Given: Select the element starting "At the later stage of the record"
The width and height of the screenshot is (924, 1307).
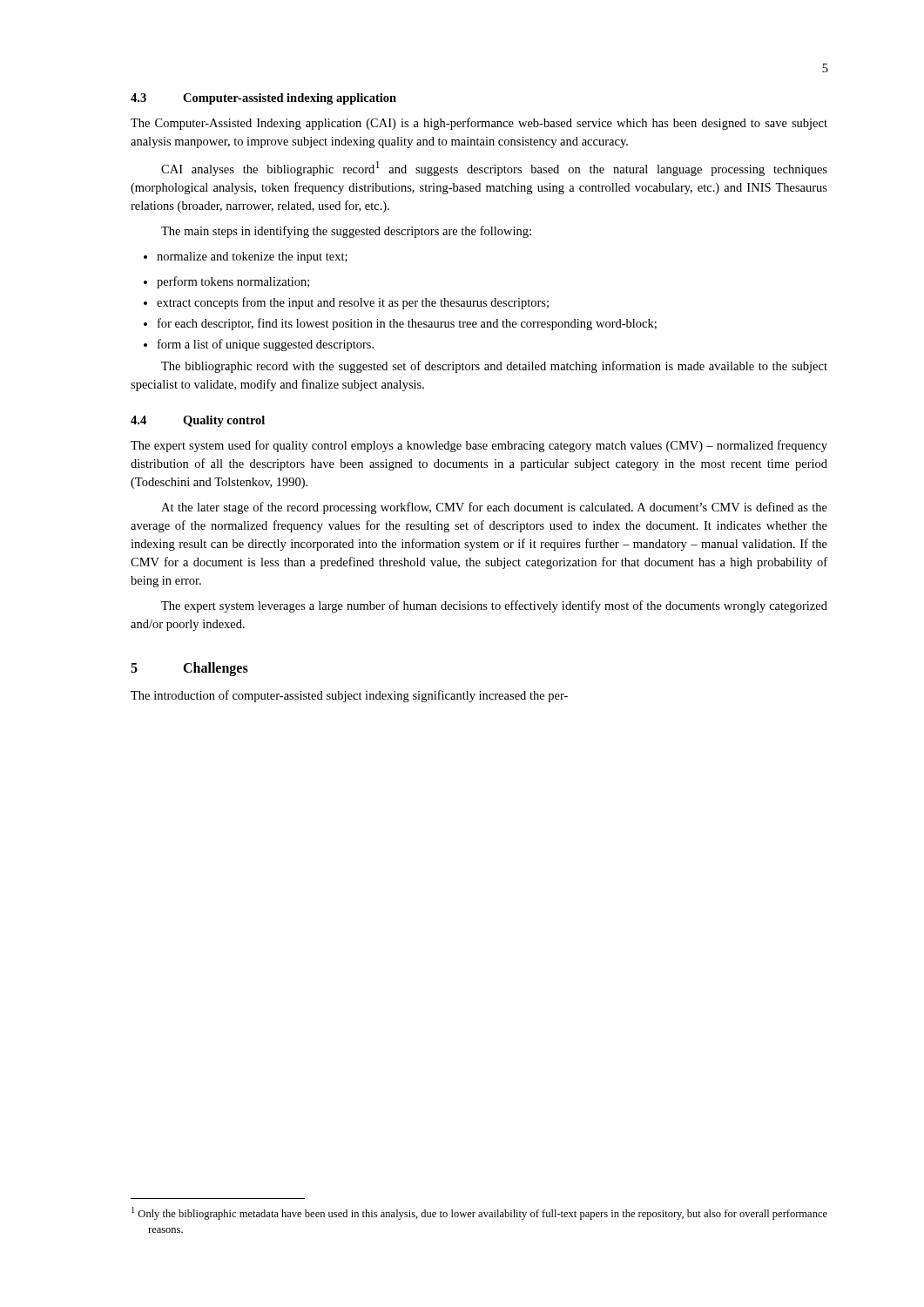Looking at the screenshot, I should click(x=479, y=544).
